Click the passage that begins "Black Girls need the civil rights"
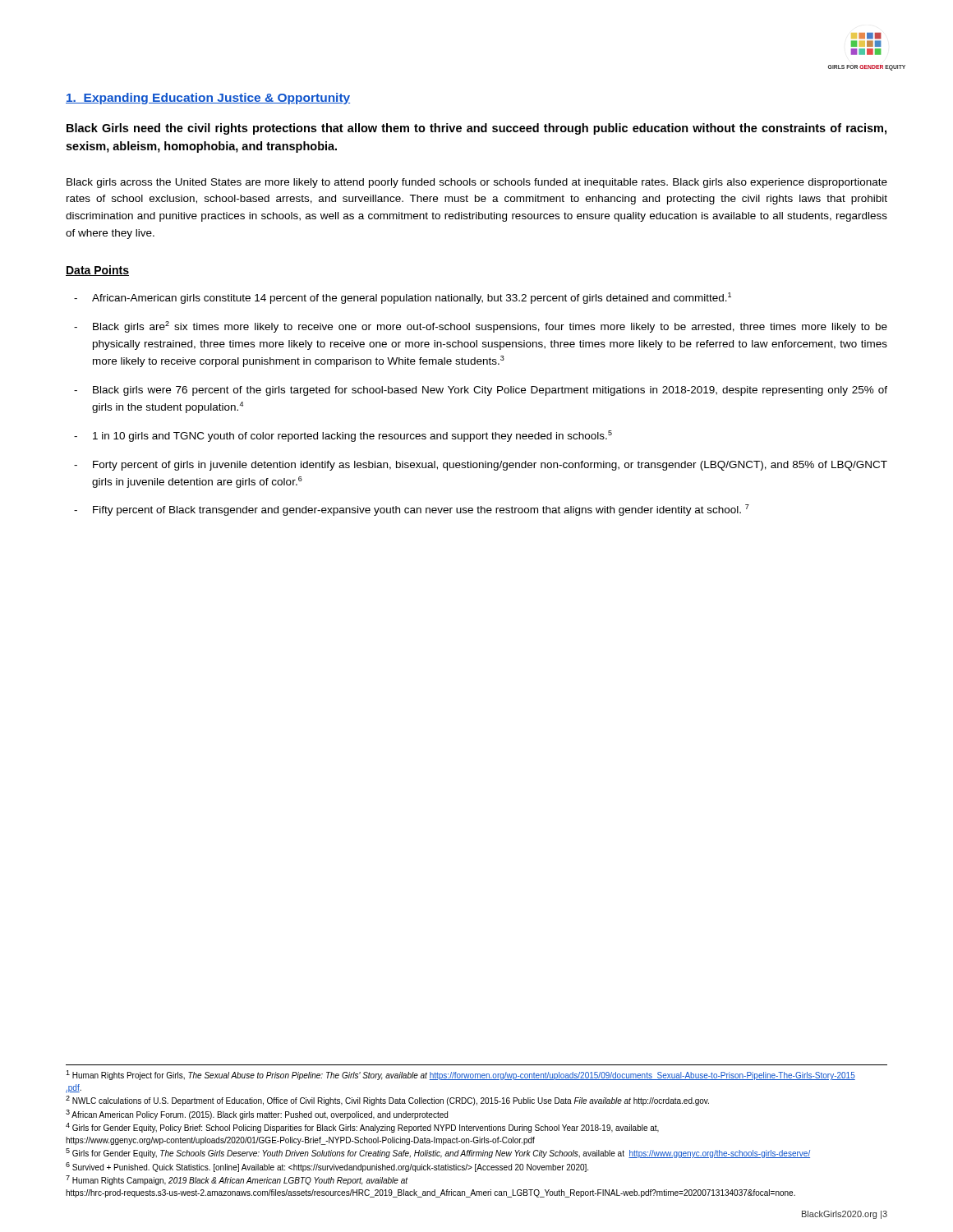Viewport: 953px width, 1232px height. coord(476,137)
